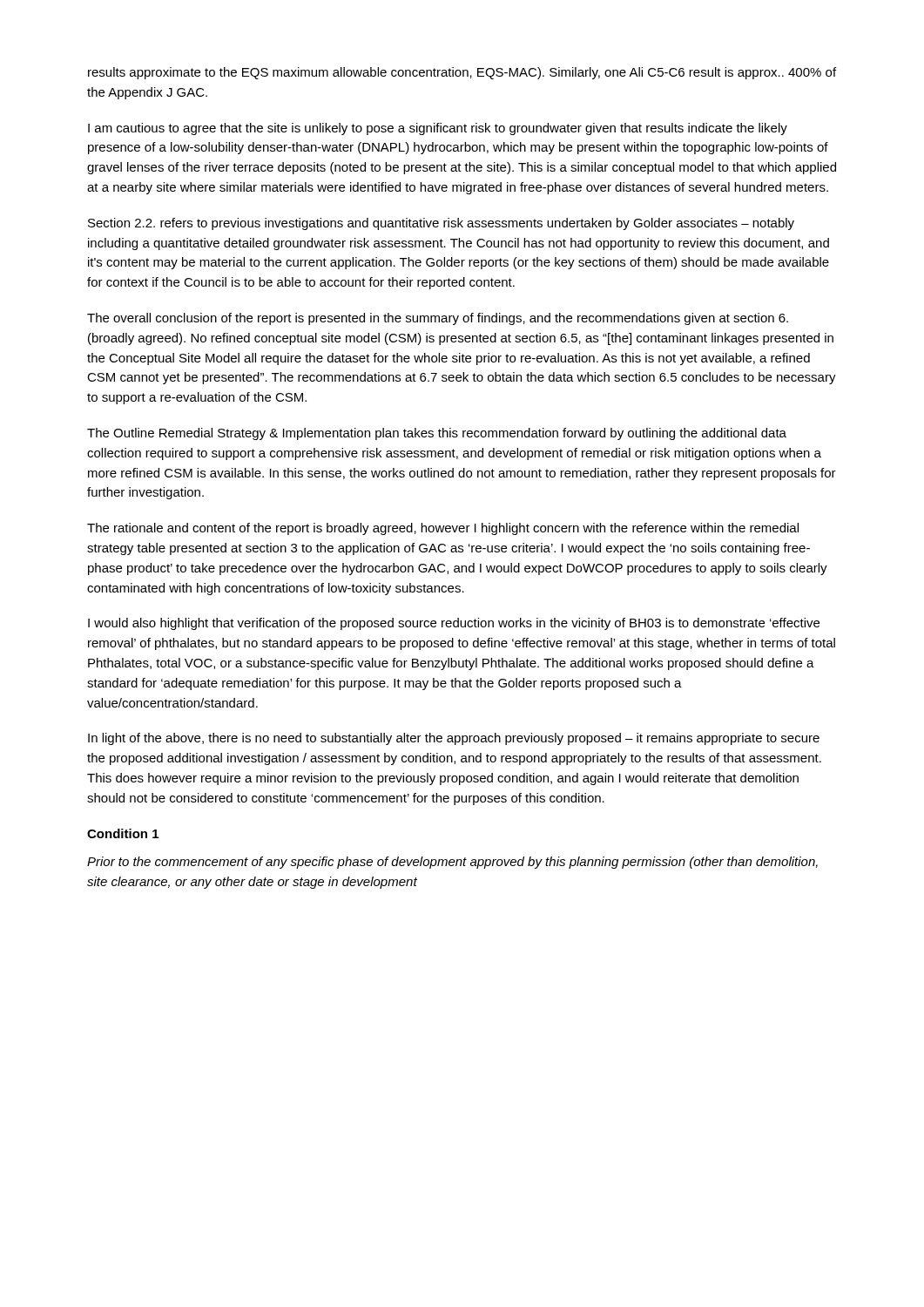Locate the block of text that opens with "In light of"
The height and width of the screenshot is (1307, 924).
[455, 768]
